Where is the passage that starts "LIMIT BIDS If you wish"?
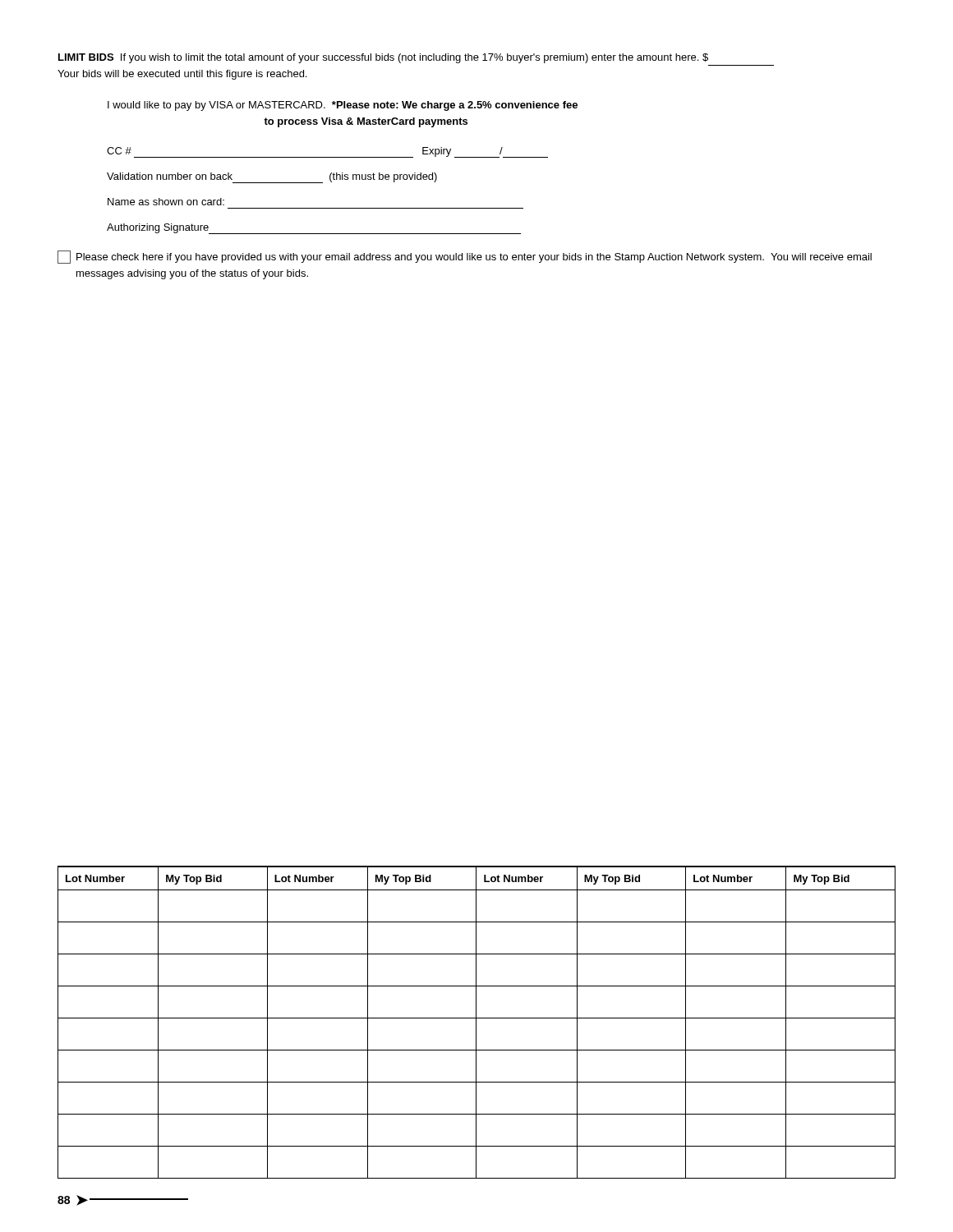This screenshot has width=953, height=1232. click(x=416, y=65)
